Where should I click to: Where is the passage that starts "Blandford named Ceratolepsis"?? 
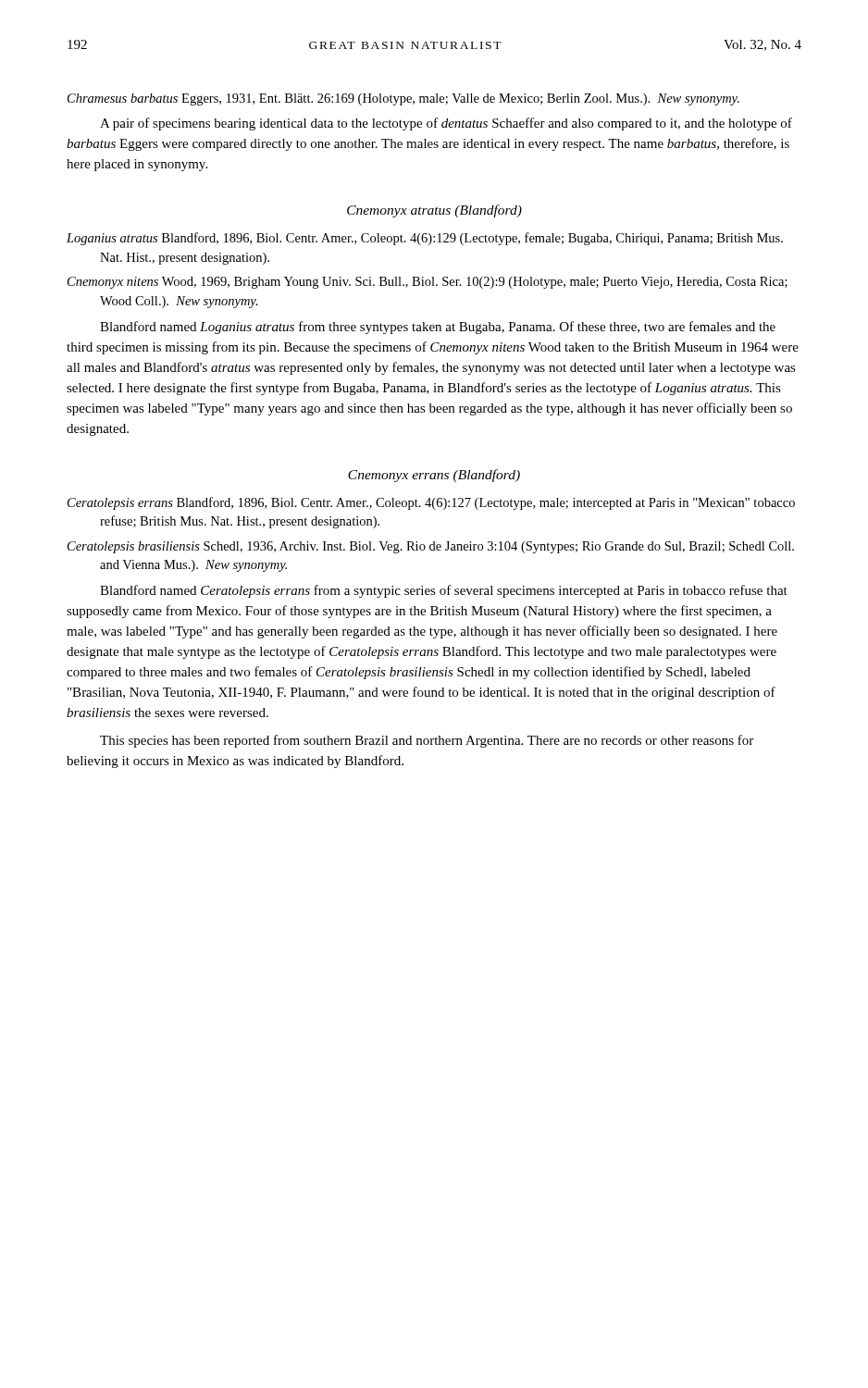[x=427, y=651]
